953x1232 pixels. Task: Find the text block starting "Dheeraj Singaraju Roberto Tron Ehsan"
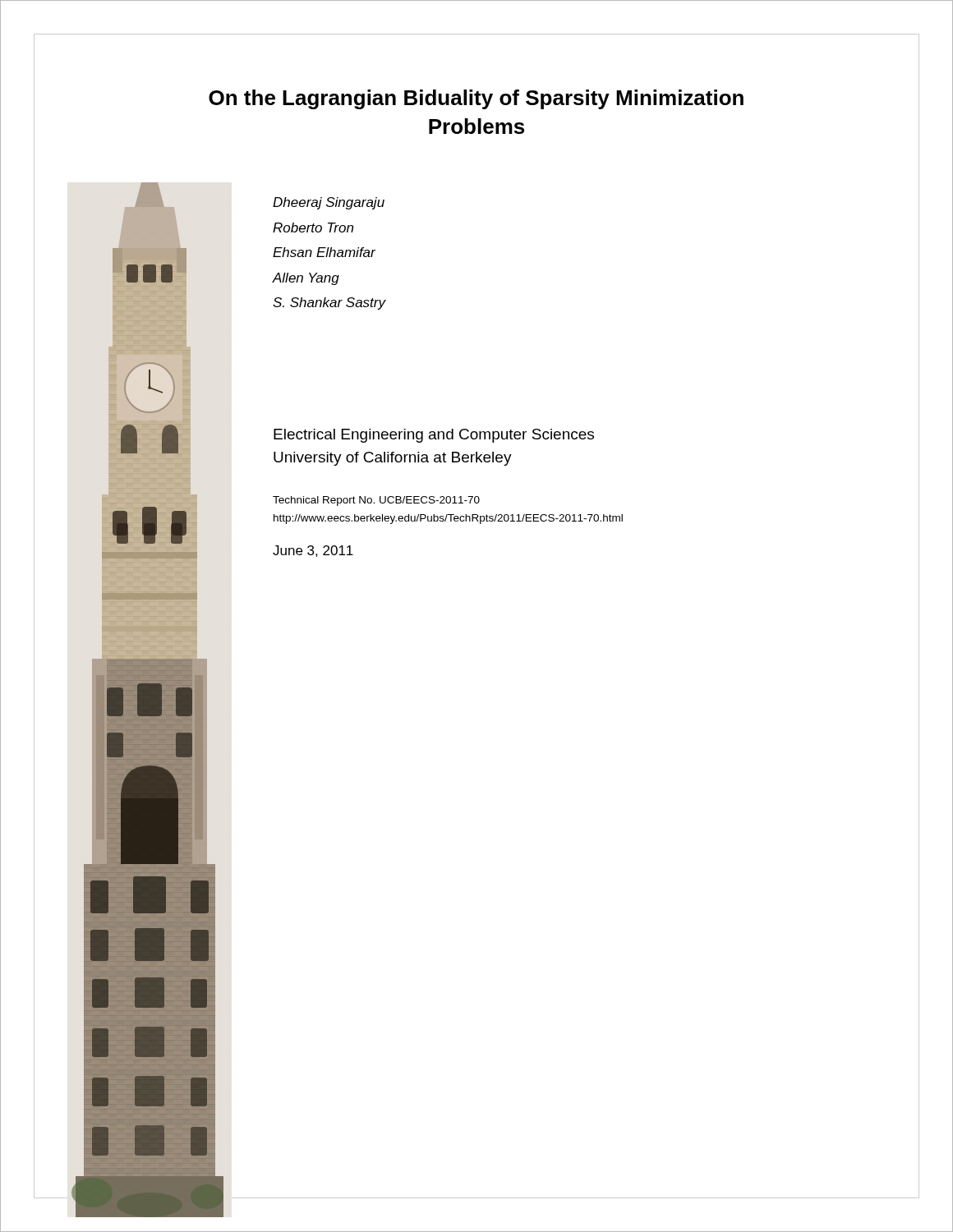tap(329, 253)
